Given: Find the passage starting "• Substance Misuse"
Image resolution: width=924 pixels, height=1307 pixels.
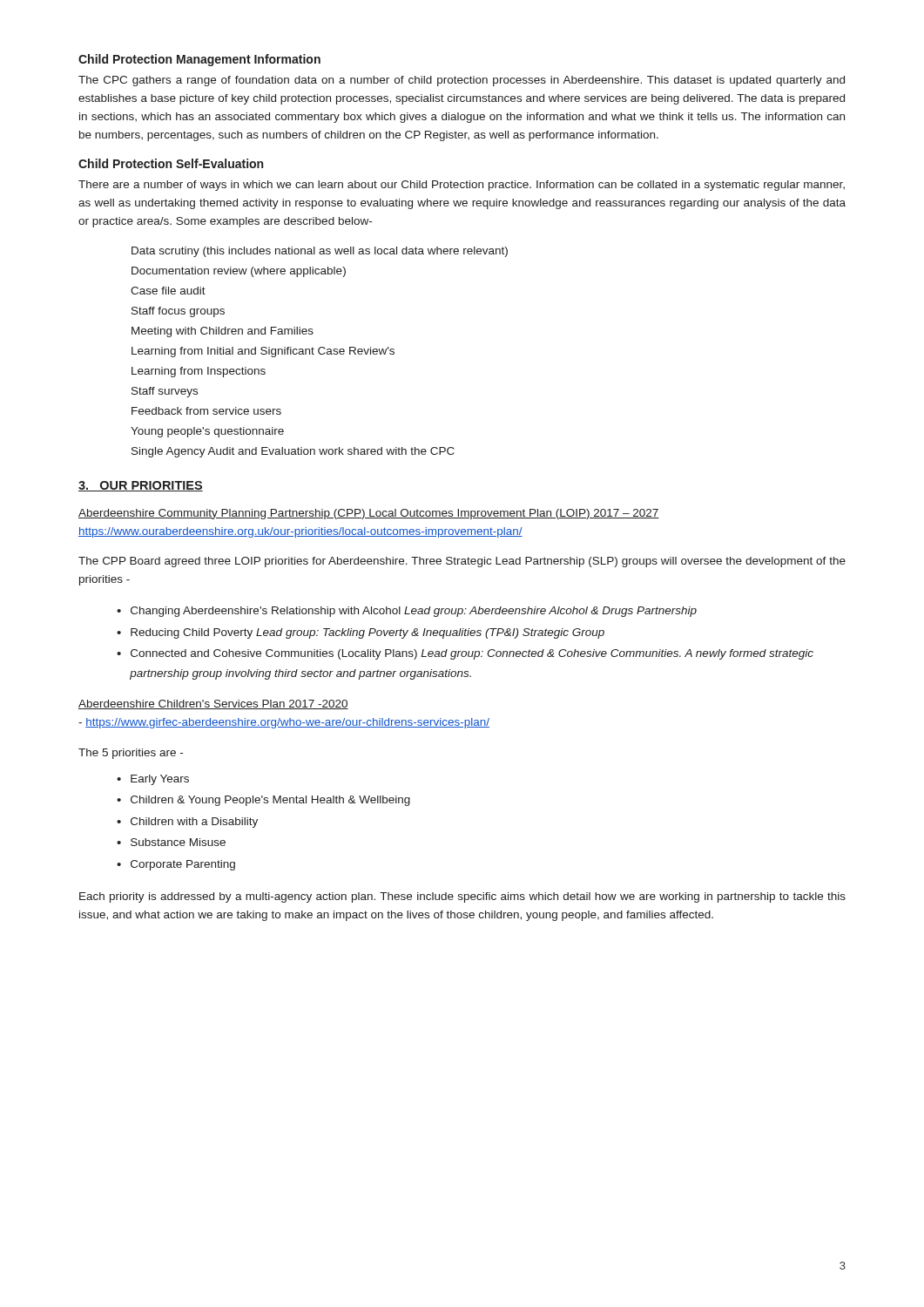Looking at the screenshot, I should (x=171, y=842).
